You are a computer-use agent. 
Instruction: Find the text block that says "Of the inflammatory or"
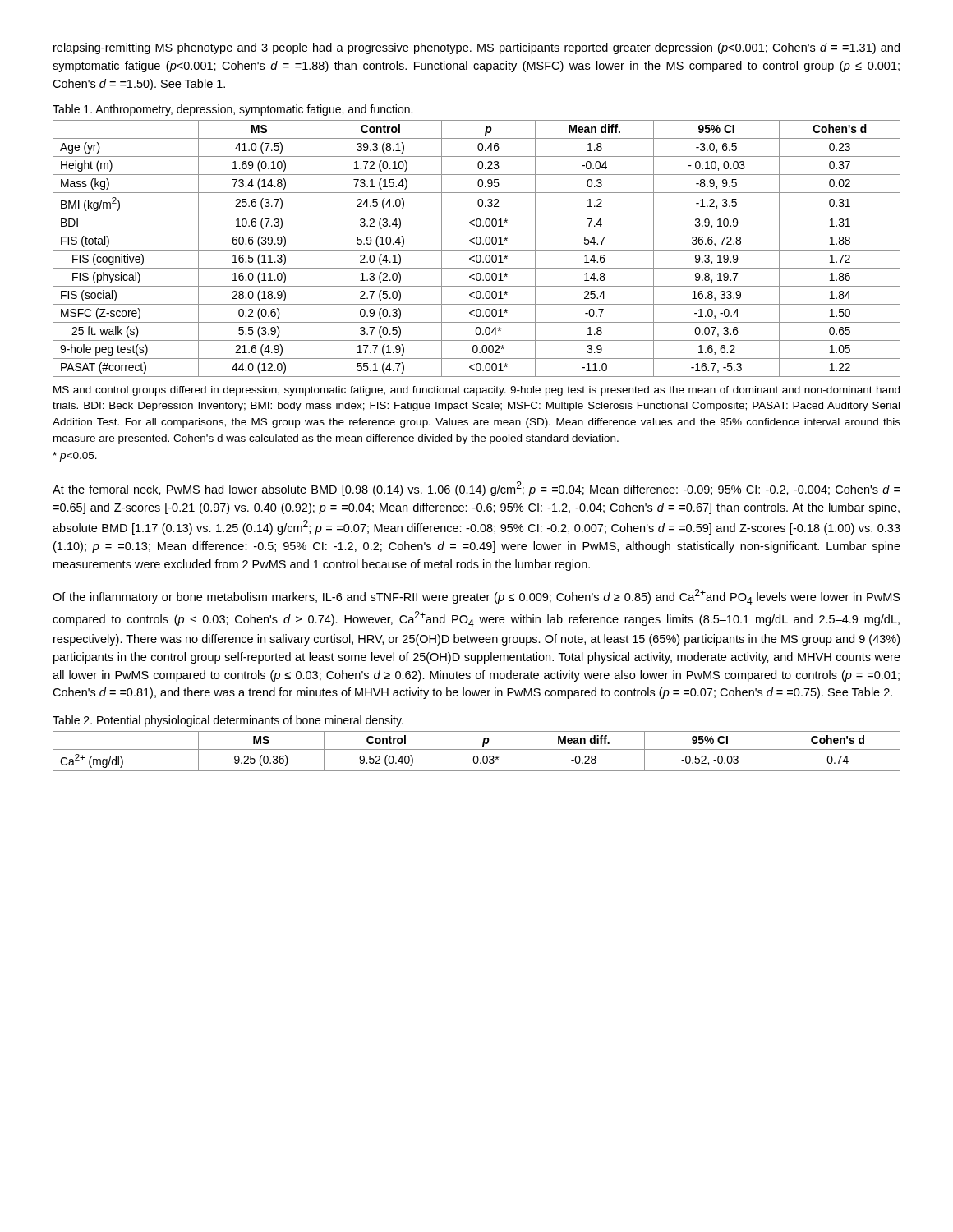pos(476,644)
